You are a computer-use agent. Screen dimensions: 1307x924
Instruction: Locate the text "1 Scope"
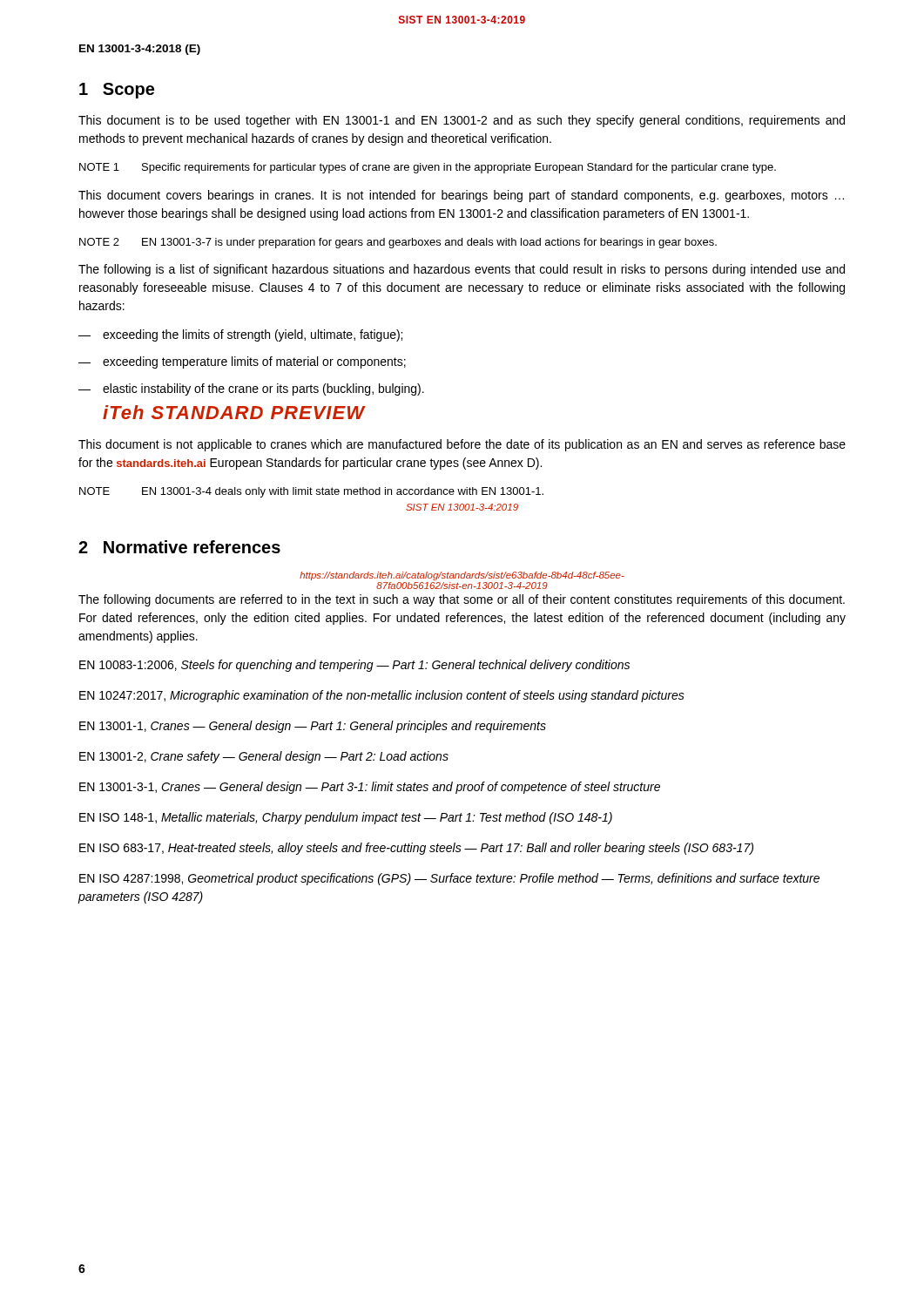(117, 91)
